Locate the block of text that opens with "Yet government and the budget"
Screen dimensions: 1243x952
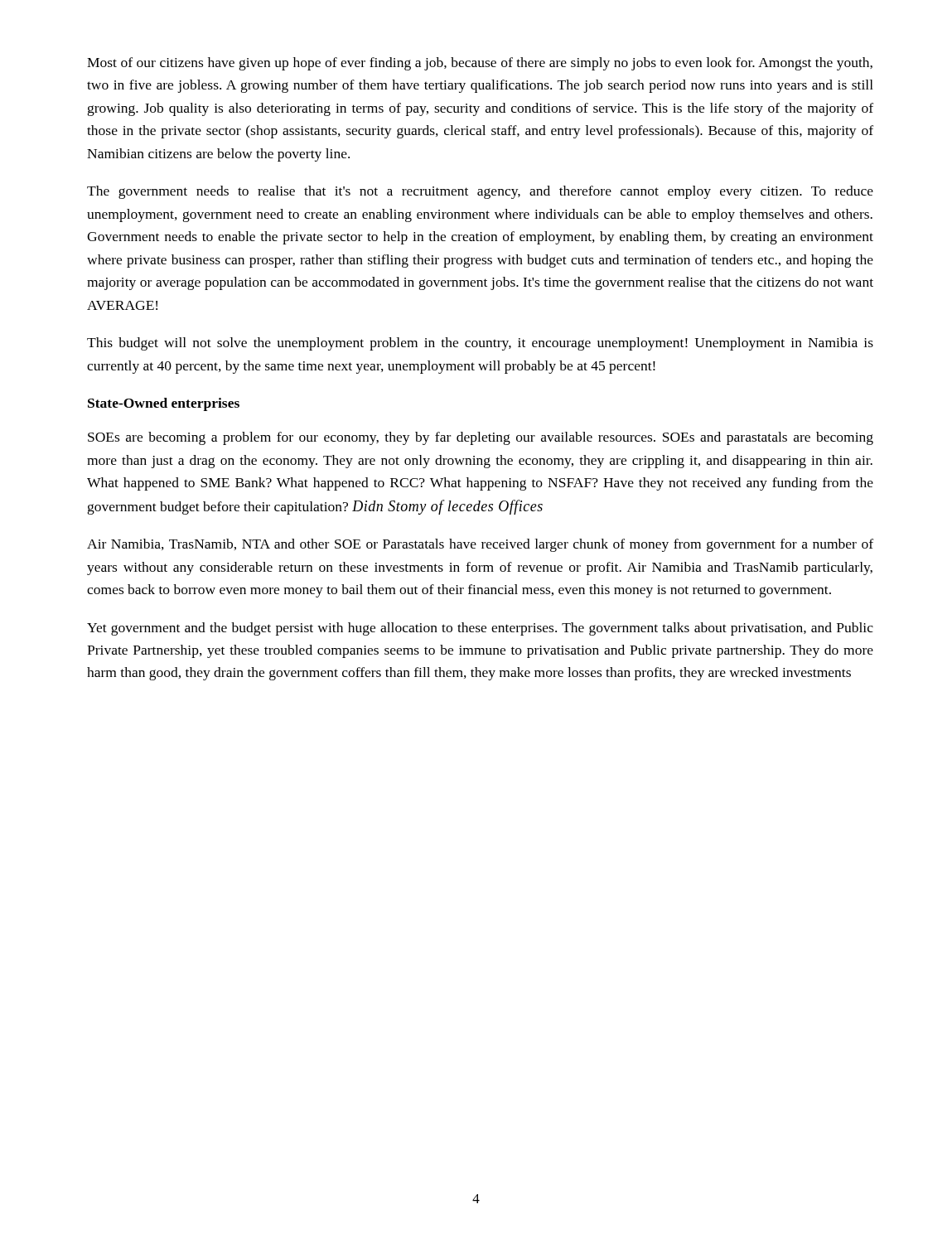click(480, 650)
